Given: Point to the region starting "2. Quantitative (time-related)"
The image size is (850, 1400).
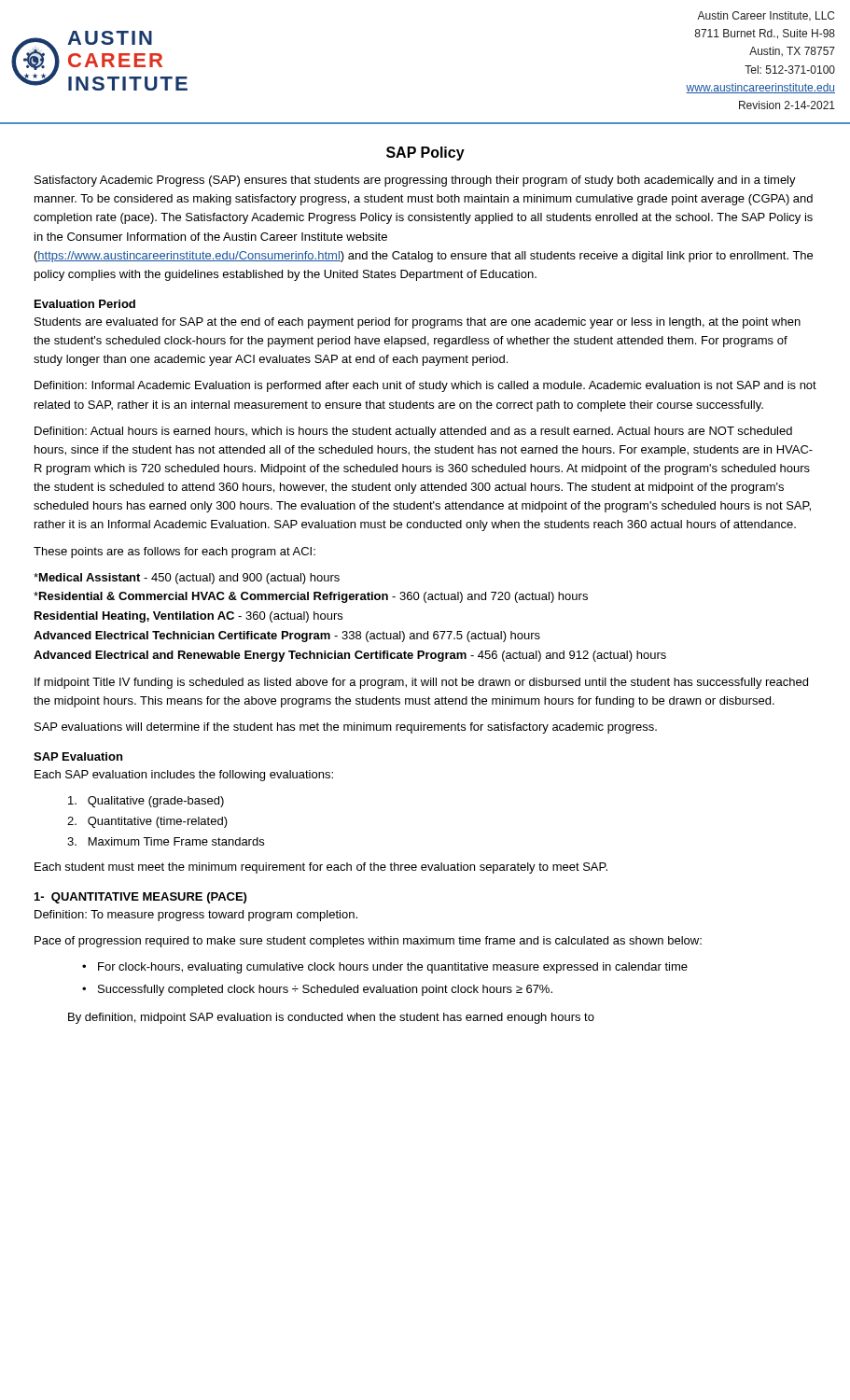Looking at the screenshot, I should [147, 821].
